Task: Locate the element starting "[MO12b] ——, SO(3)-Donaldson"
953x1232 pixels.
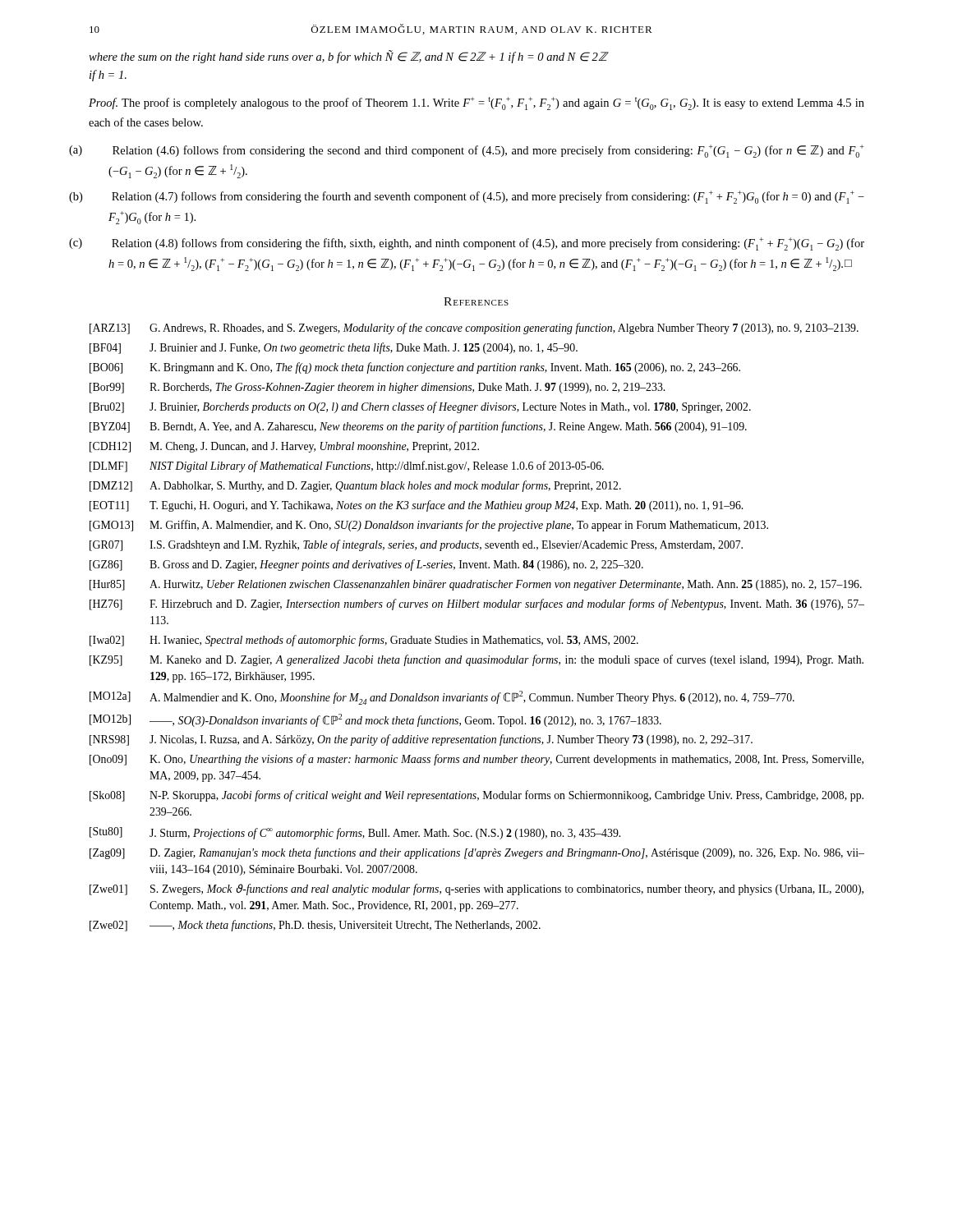Action: (476, 720)
